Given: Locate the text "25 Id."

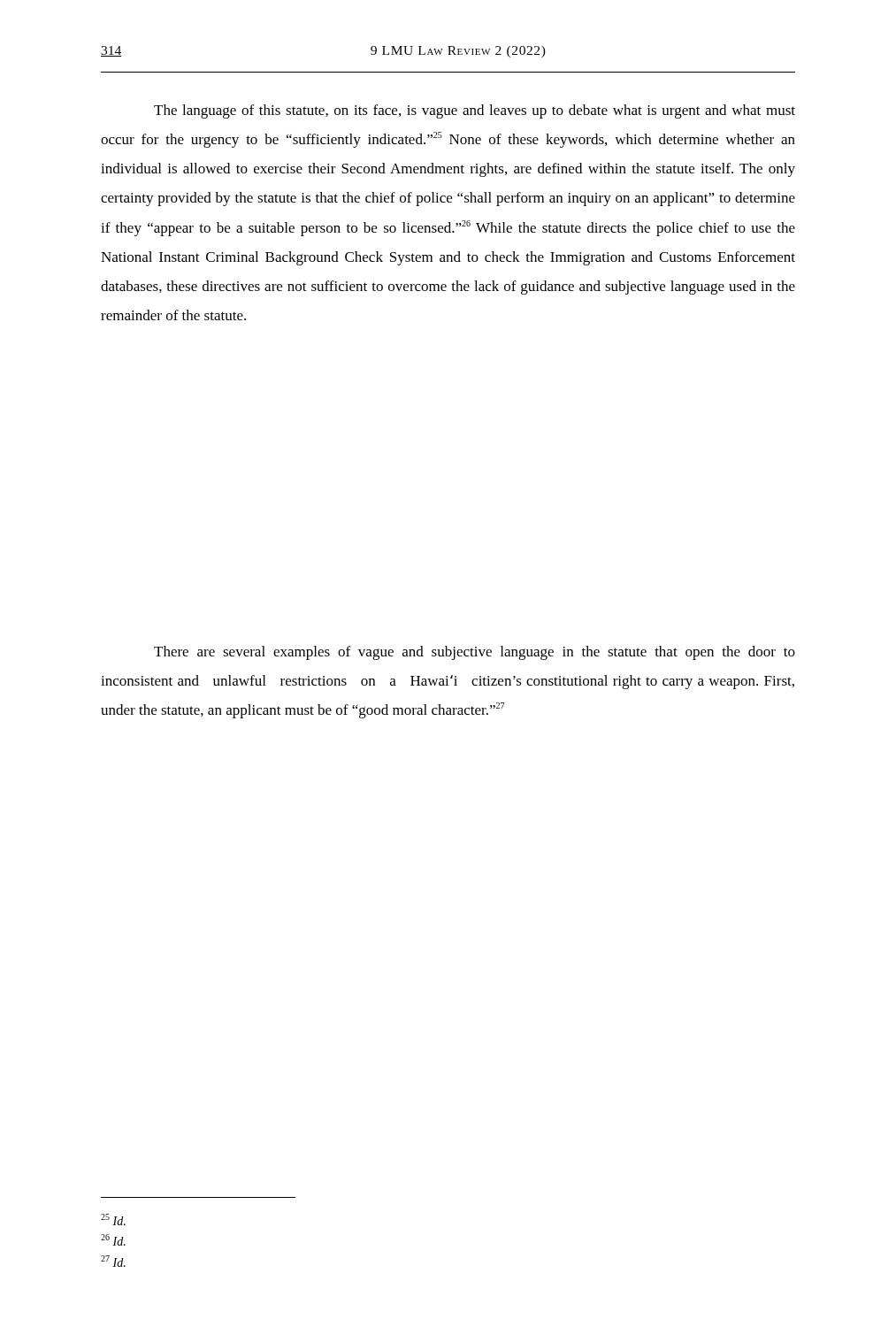Looking at the screenshot, I should pos(113,1220).
